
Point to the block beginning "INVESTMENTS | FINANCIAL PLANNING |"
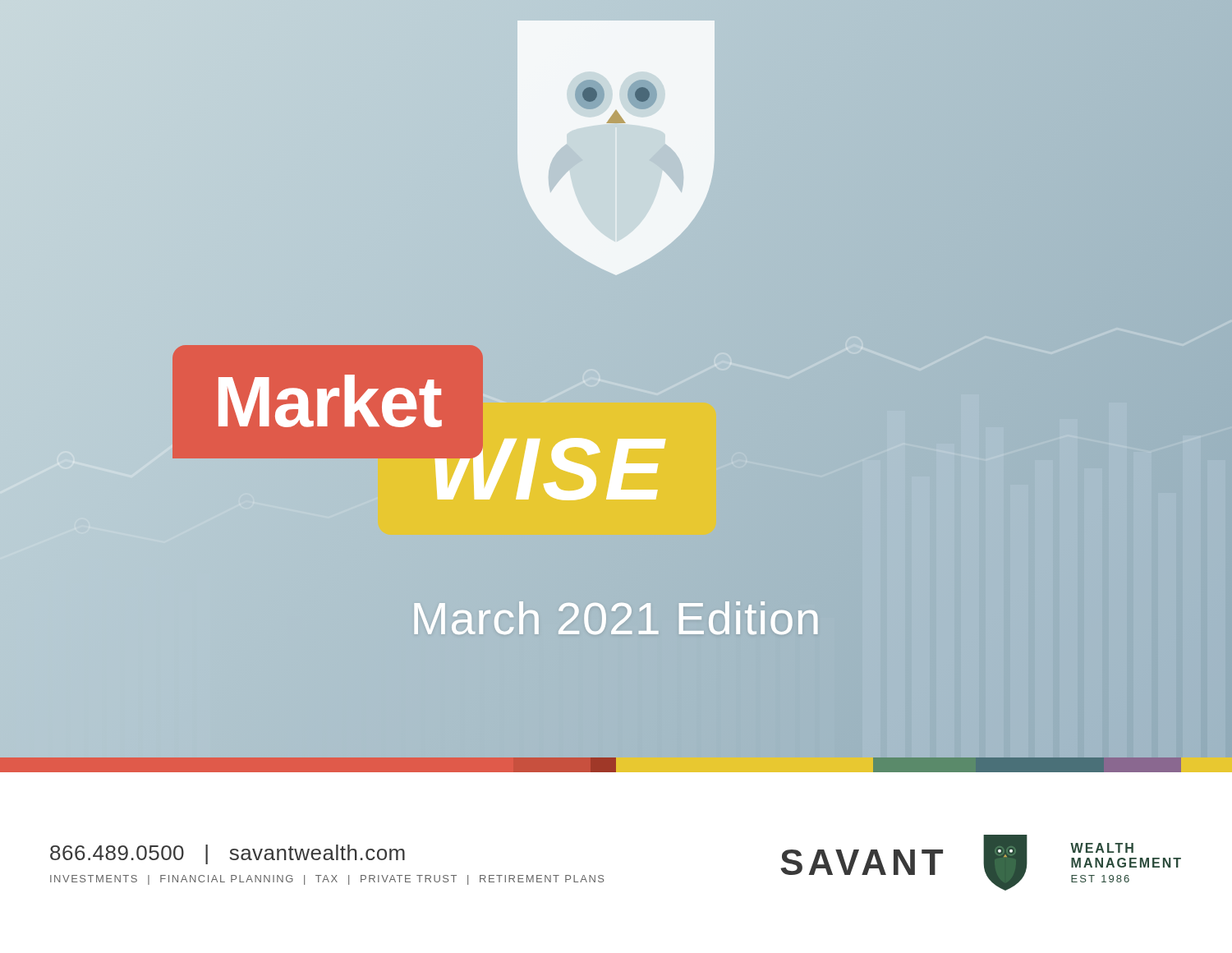[x=328, y=879]
